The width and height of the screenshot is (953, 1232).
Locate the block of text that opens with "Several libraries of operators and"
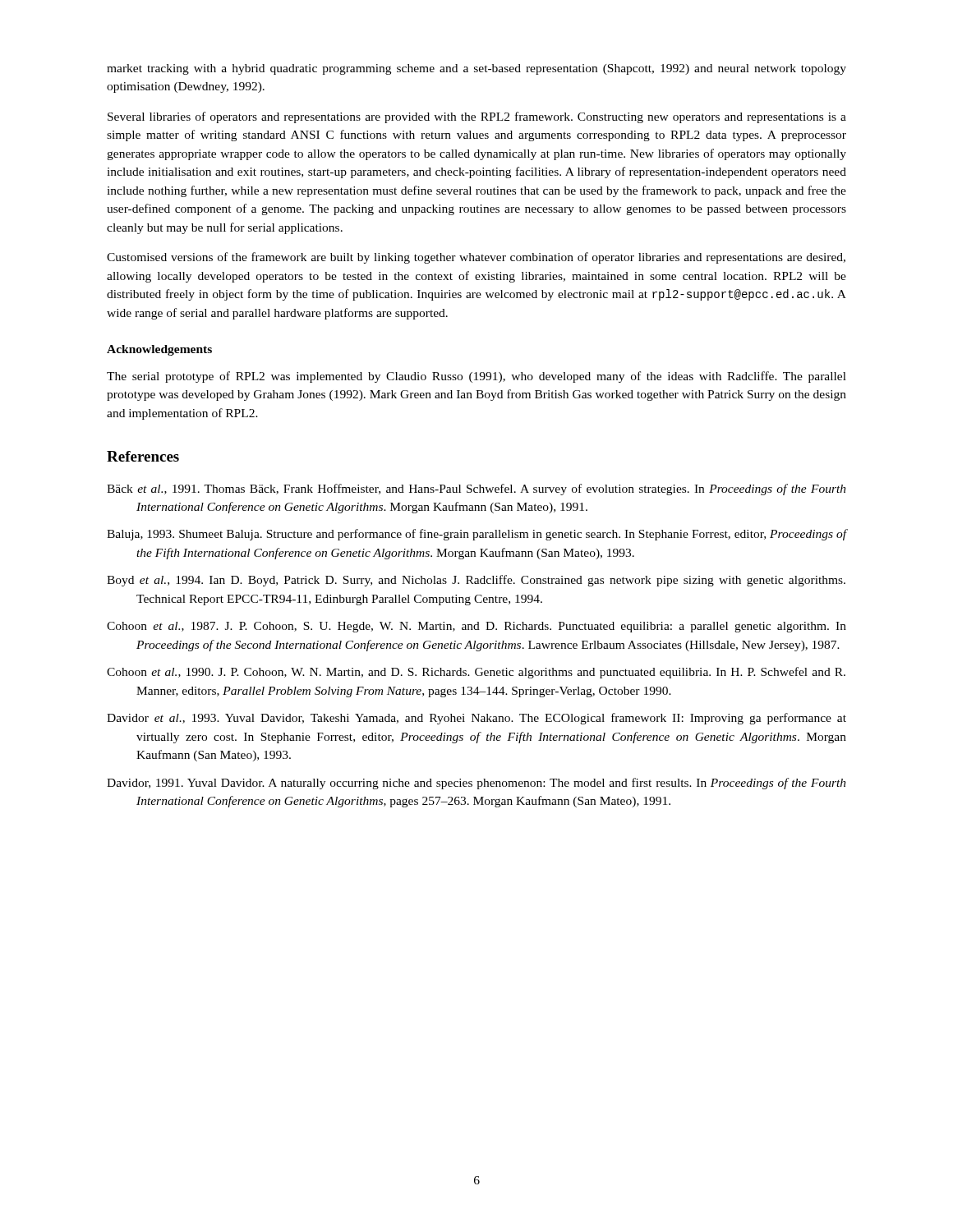tap(476, 172)
